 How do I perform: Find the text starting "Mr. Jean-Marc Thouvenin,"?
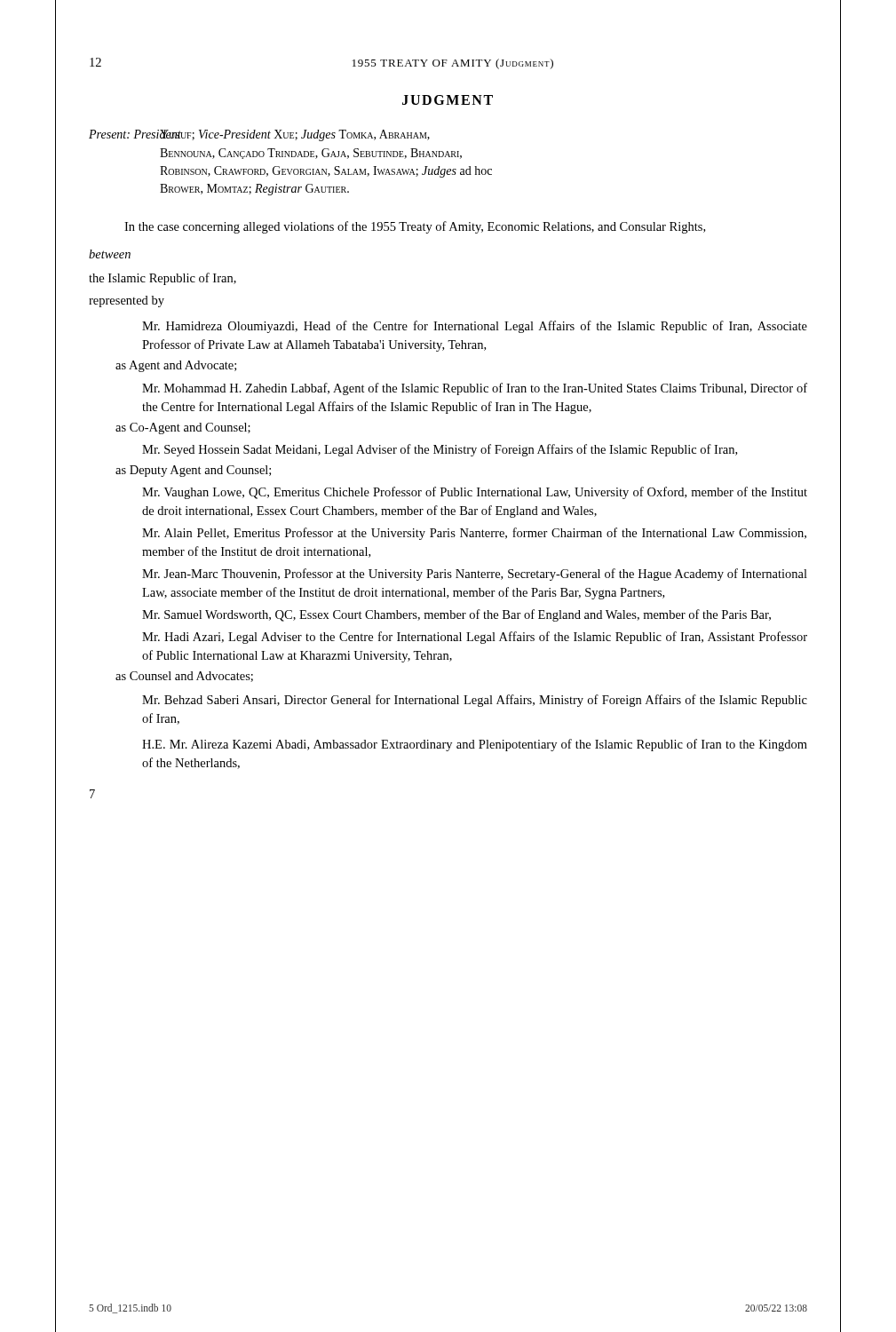[x=475, y=583]
